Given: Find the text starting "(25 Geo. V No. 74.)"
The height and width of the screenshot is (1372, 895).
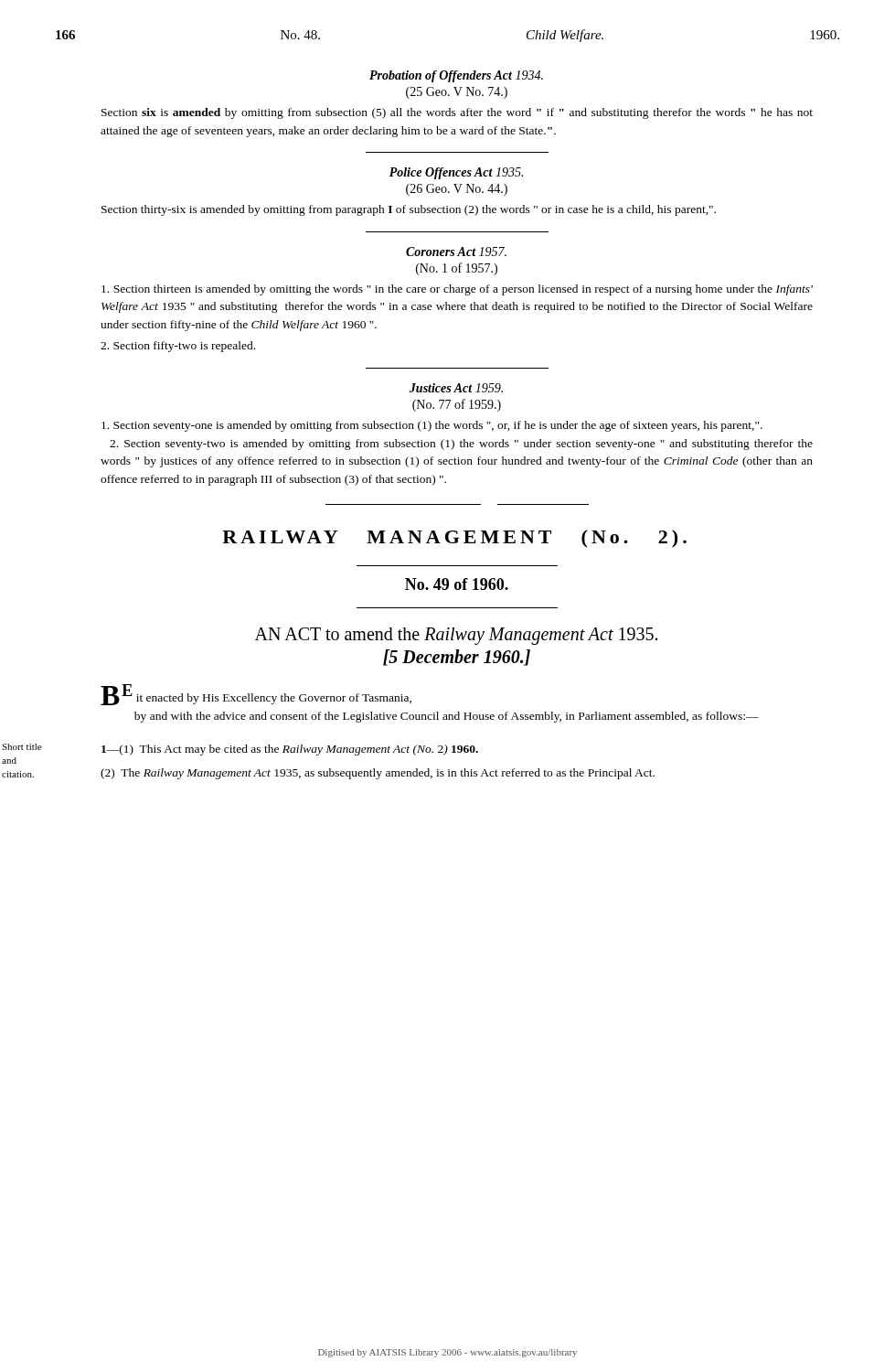Looking at the screenshot, I should (x=457, y=92).
